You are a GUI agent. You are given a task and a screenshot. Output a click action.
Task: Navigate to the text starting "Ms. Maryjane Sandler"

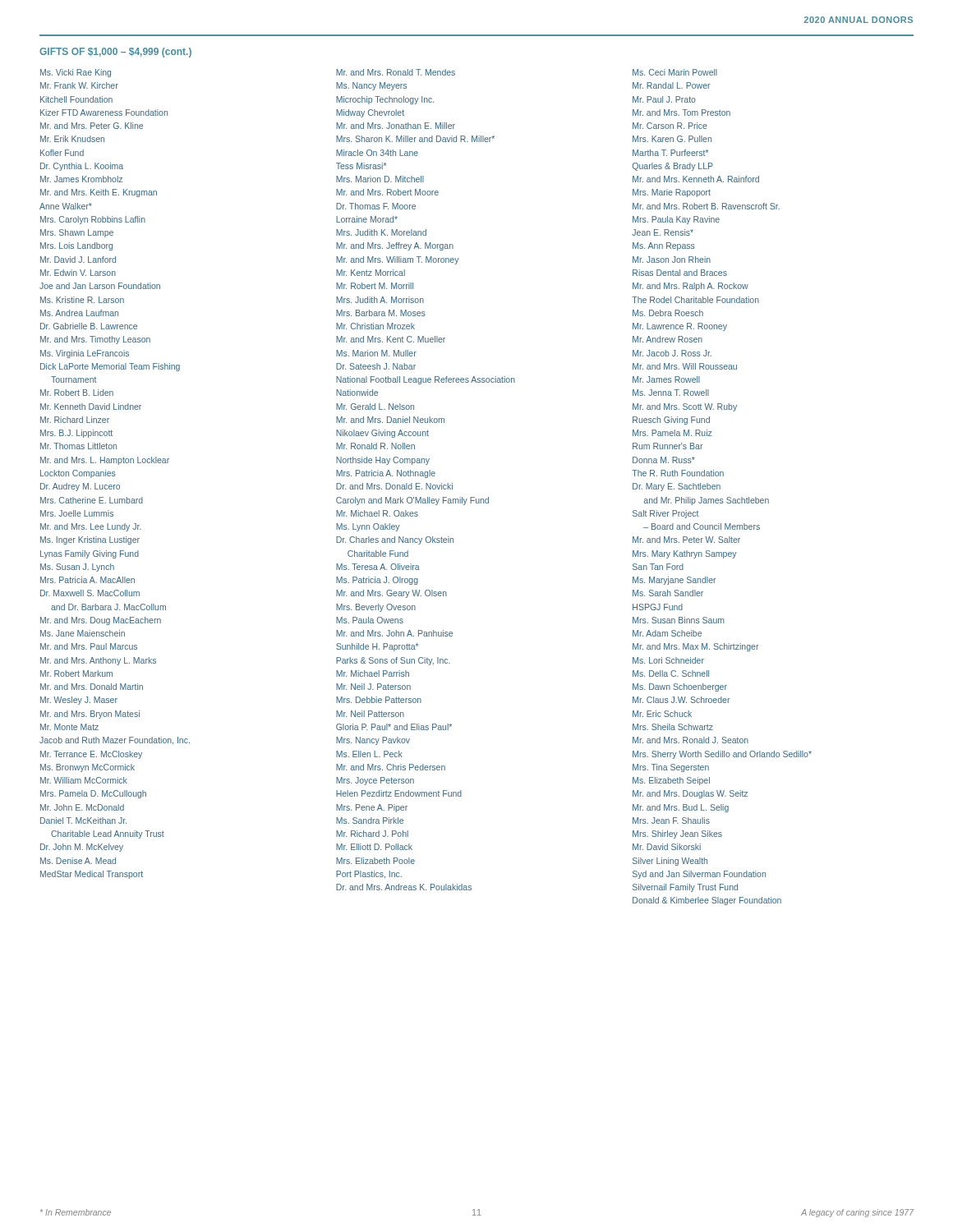click(x=674, y=581)
